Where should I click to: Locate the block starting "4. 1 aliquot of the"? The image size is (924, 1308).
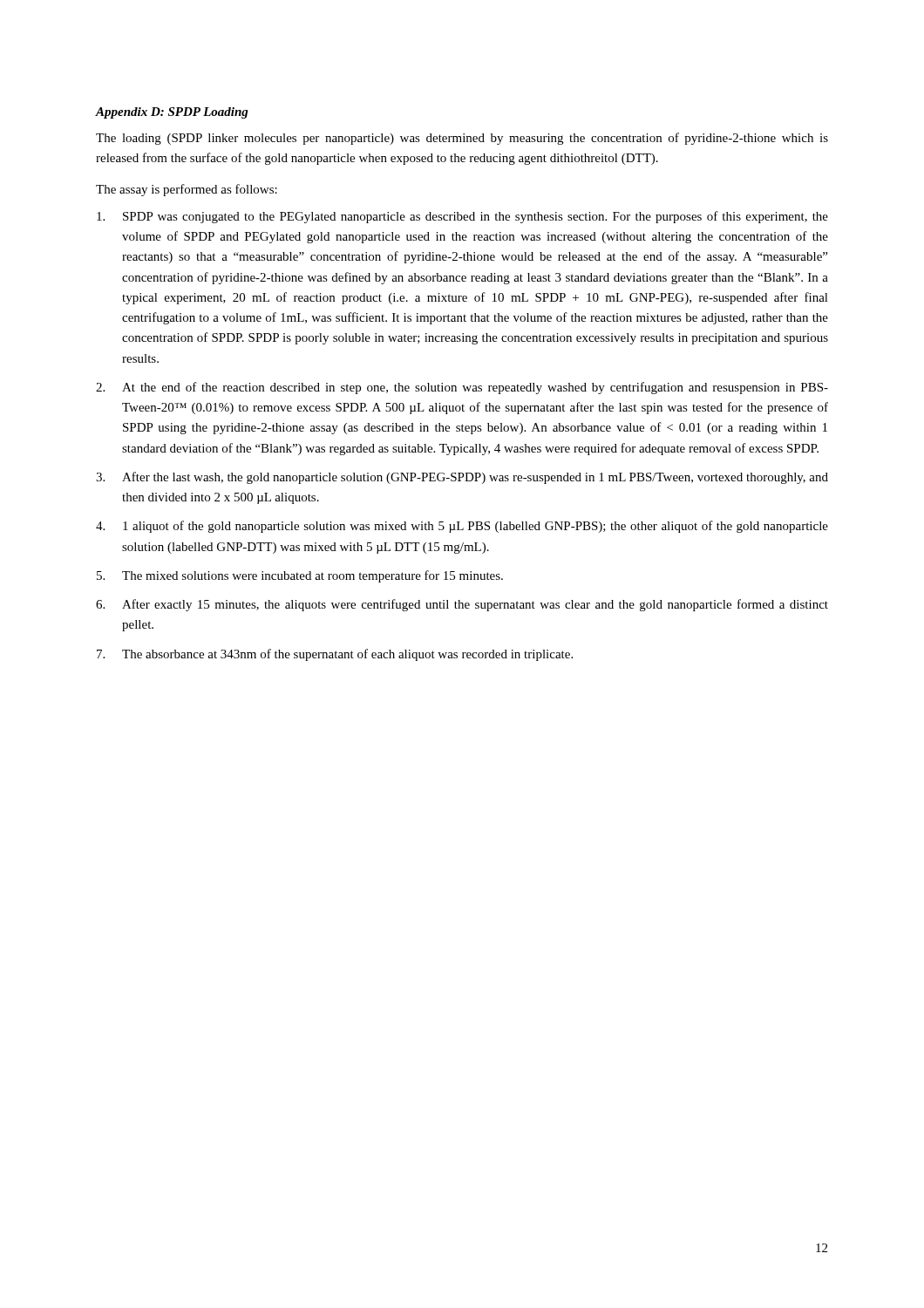tap(462, 537)
